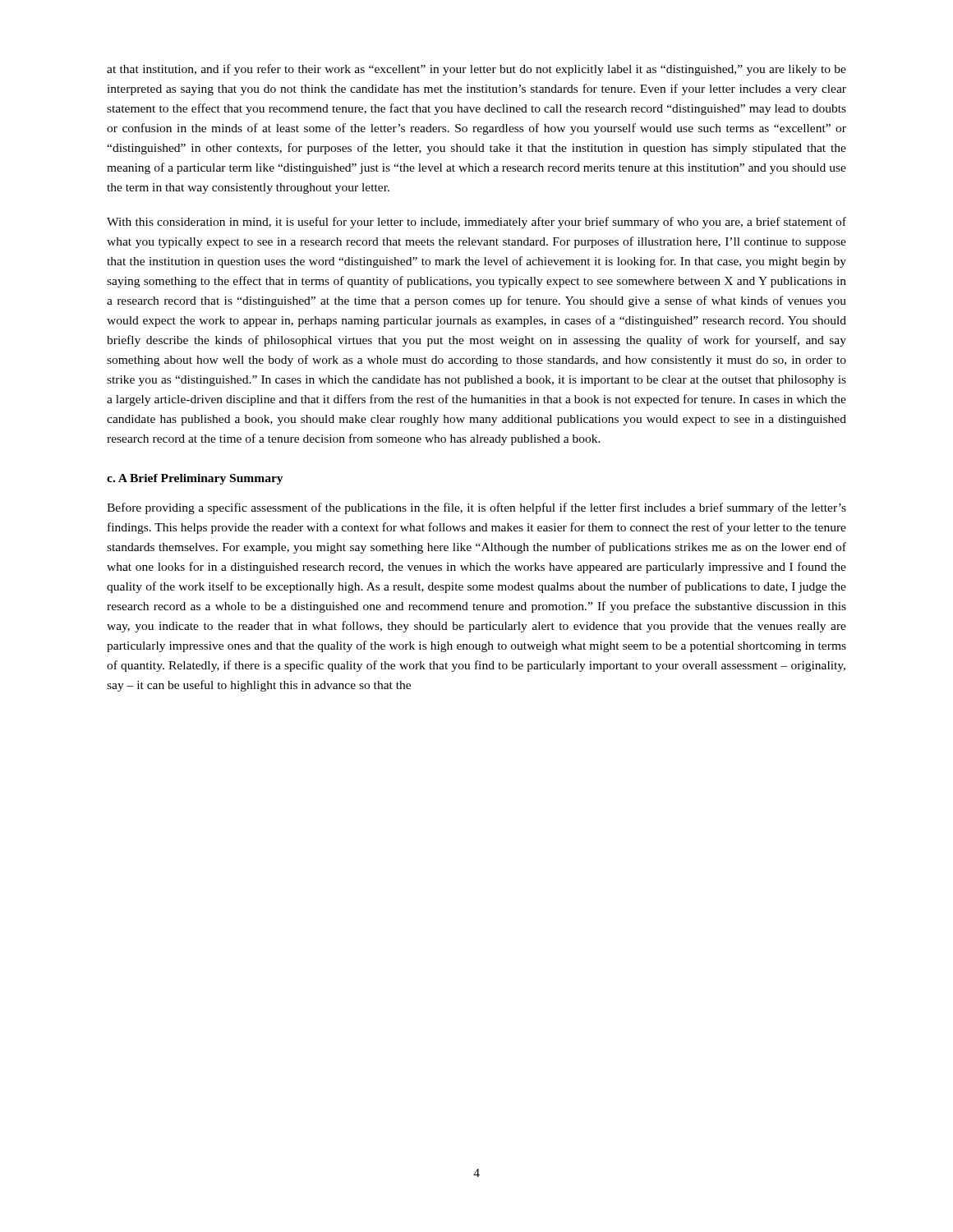Select the text starting "With this consideration"

coord(476,330)
